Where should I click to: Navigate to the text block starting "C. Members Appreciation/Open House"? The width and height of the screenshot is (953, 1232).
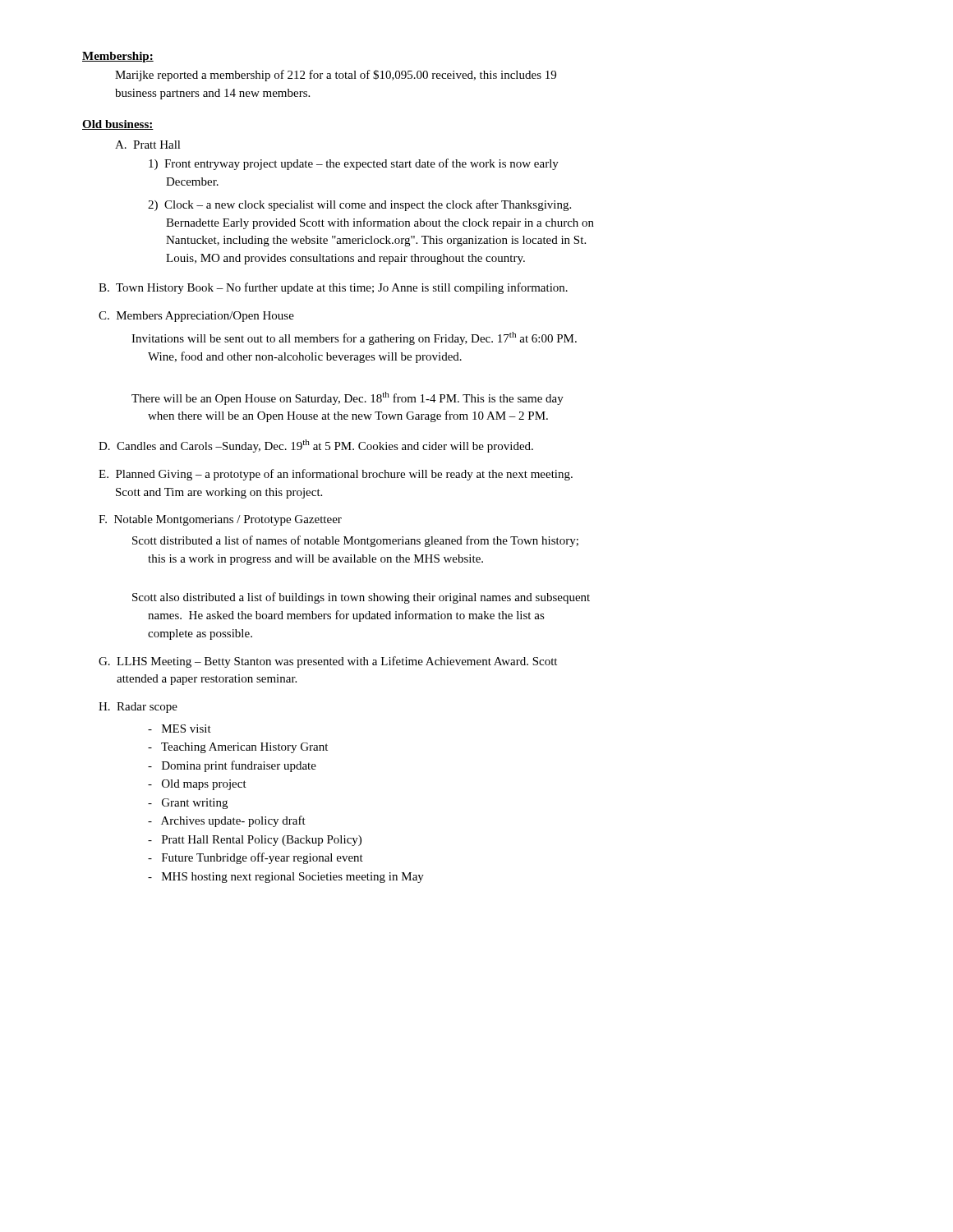coord(196,315)
